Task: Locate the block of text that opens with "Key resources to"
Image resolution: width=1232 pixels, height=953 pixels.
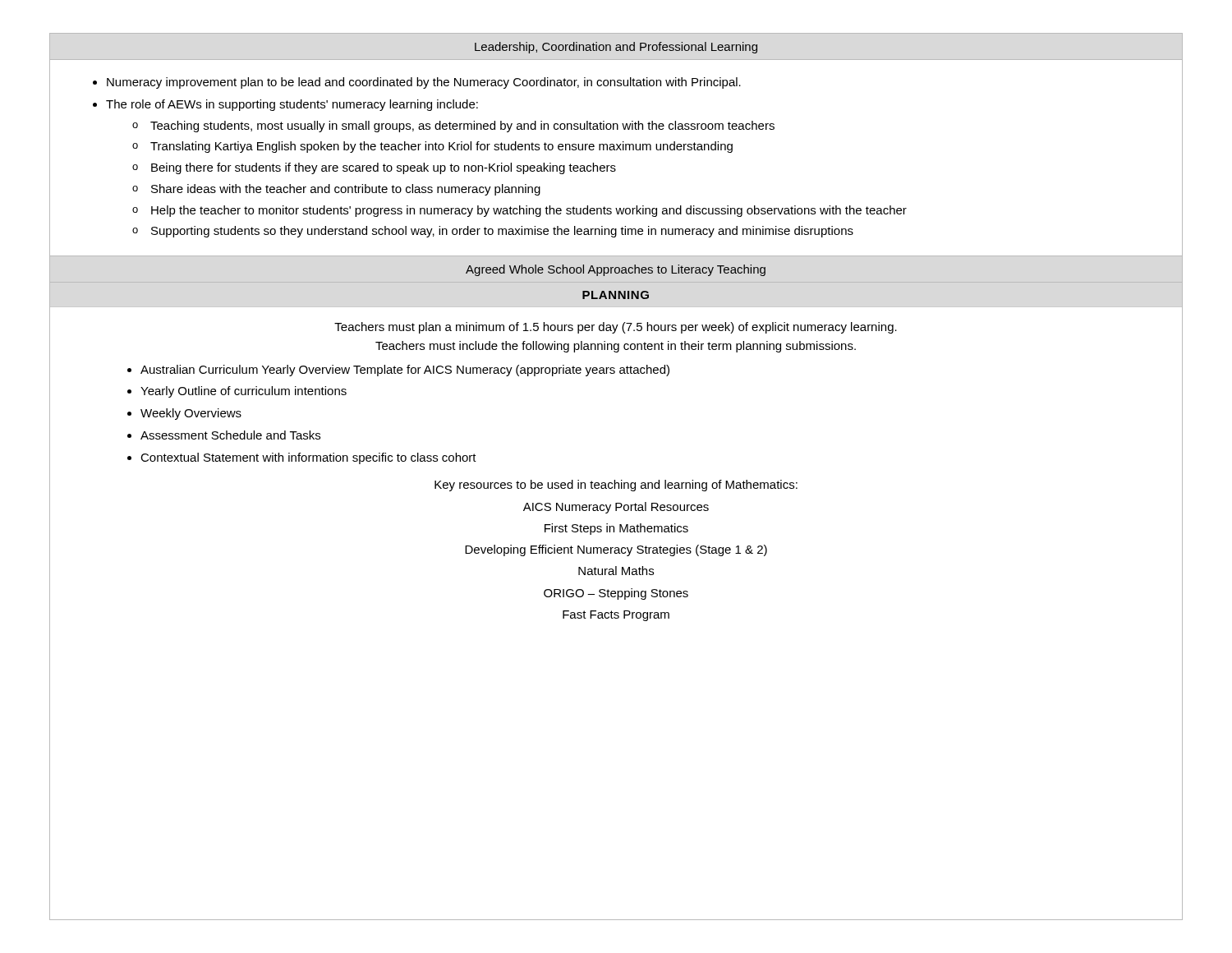Action: 616,549
